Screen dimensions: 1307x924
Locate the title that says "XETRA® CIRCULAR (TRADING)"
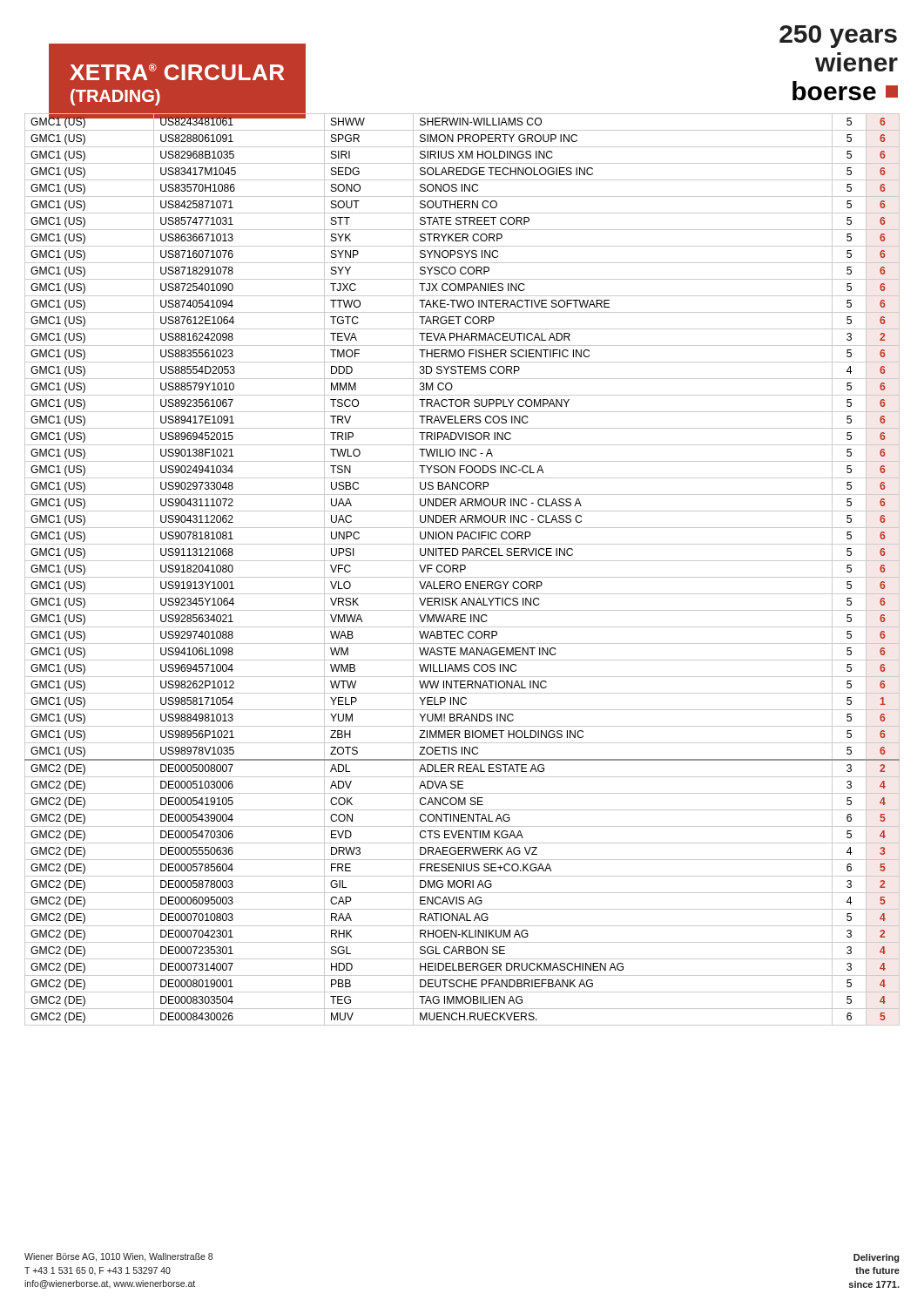[x=177, y=81]
